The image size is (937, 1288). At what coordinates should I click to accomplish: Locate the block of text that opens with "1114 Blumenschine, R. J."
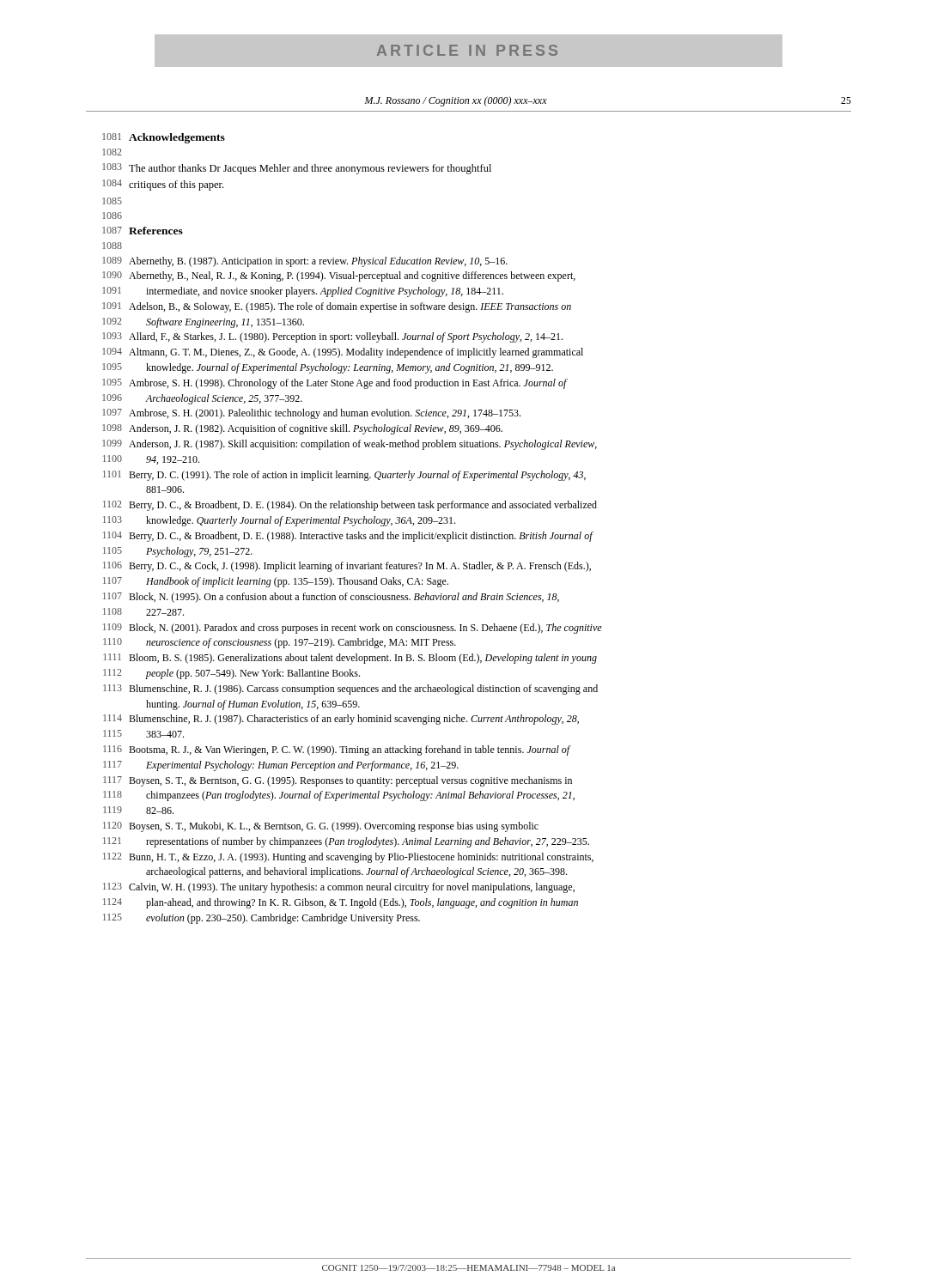[333, 719]
